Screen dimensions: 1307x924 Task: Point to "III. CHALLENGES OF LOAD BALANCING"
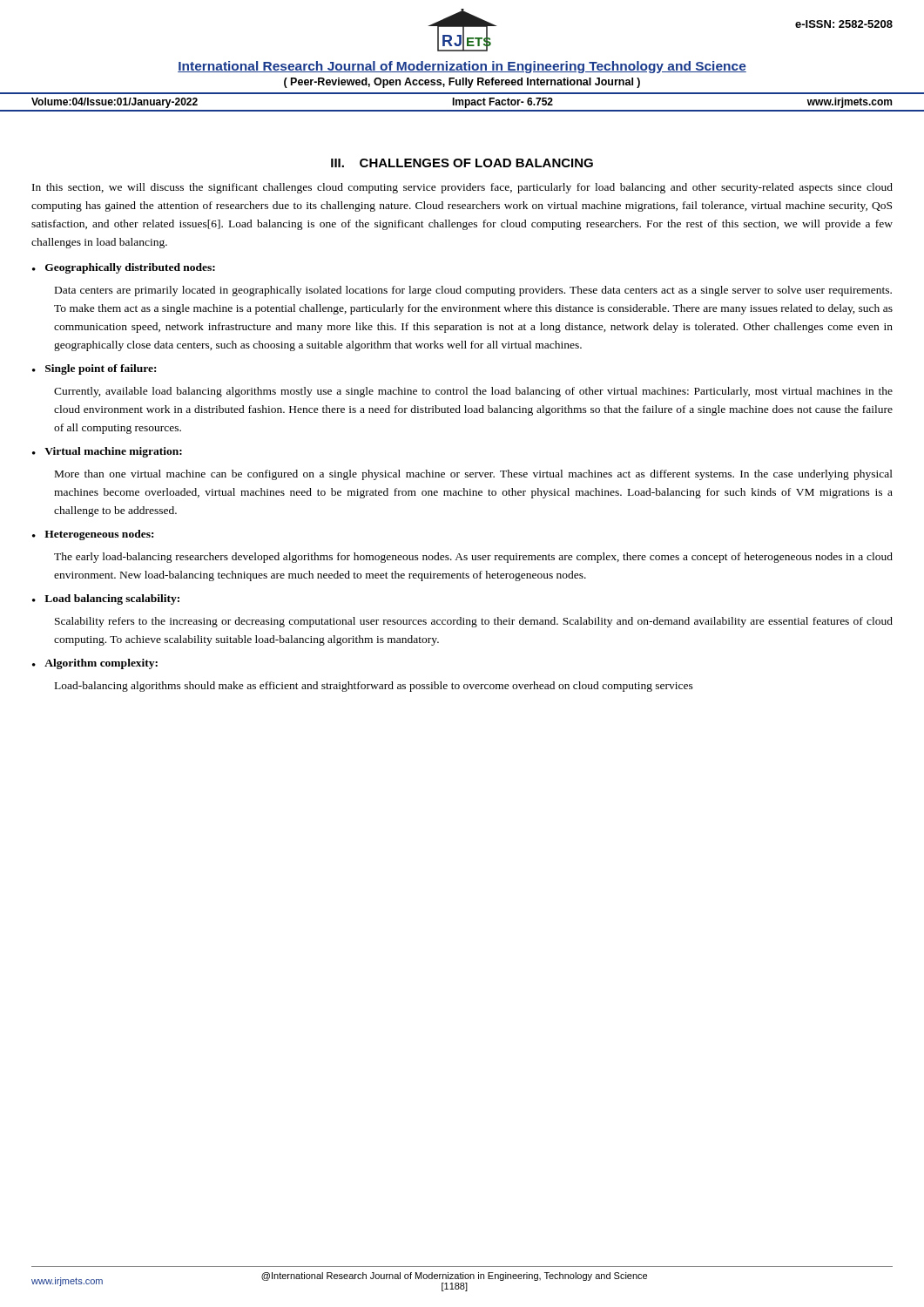[462, 163]
